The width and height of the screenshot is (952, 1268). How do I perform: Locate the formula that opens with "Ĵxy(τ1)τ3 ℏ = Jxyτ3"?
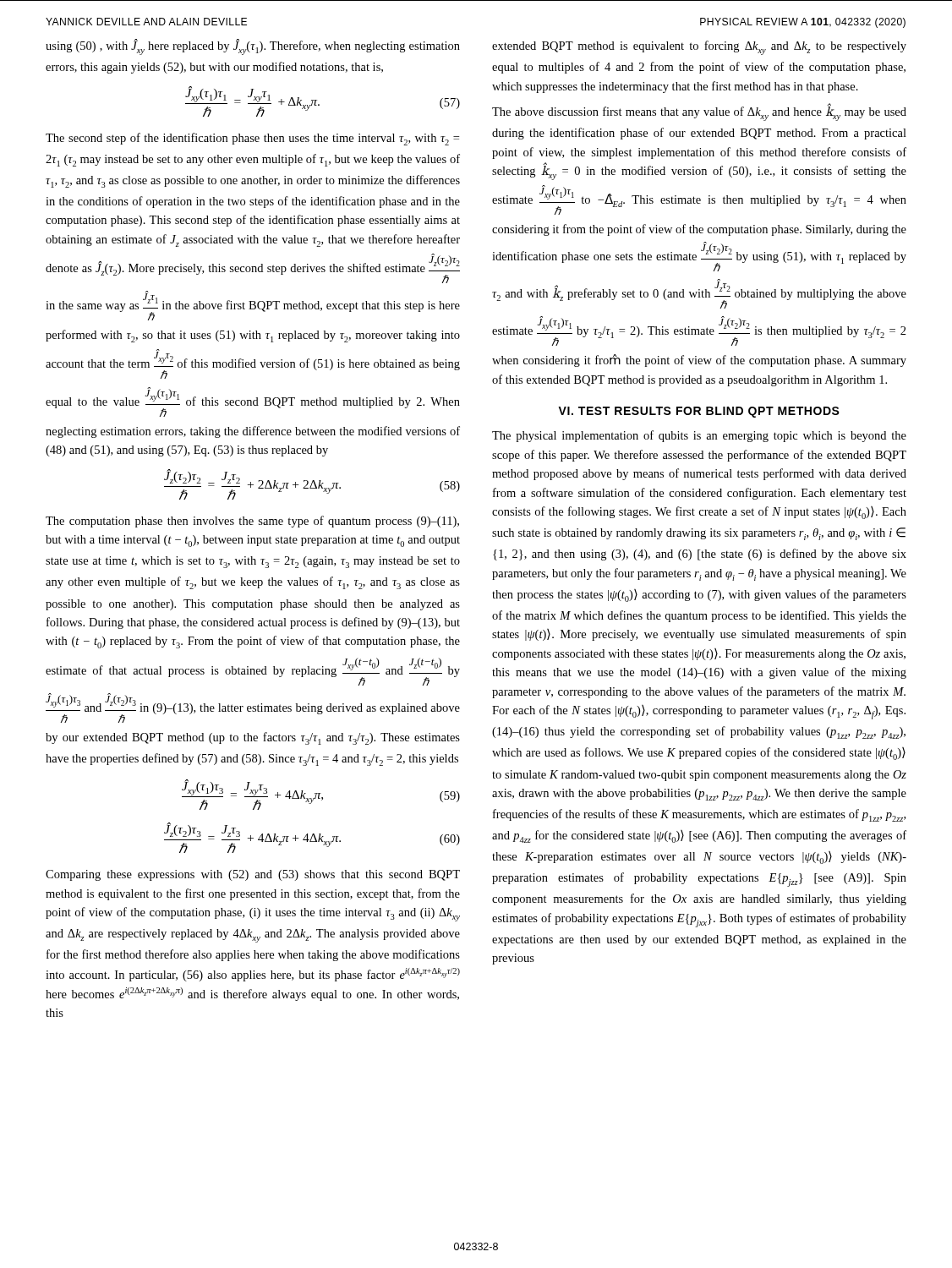pos(253,796)
